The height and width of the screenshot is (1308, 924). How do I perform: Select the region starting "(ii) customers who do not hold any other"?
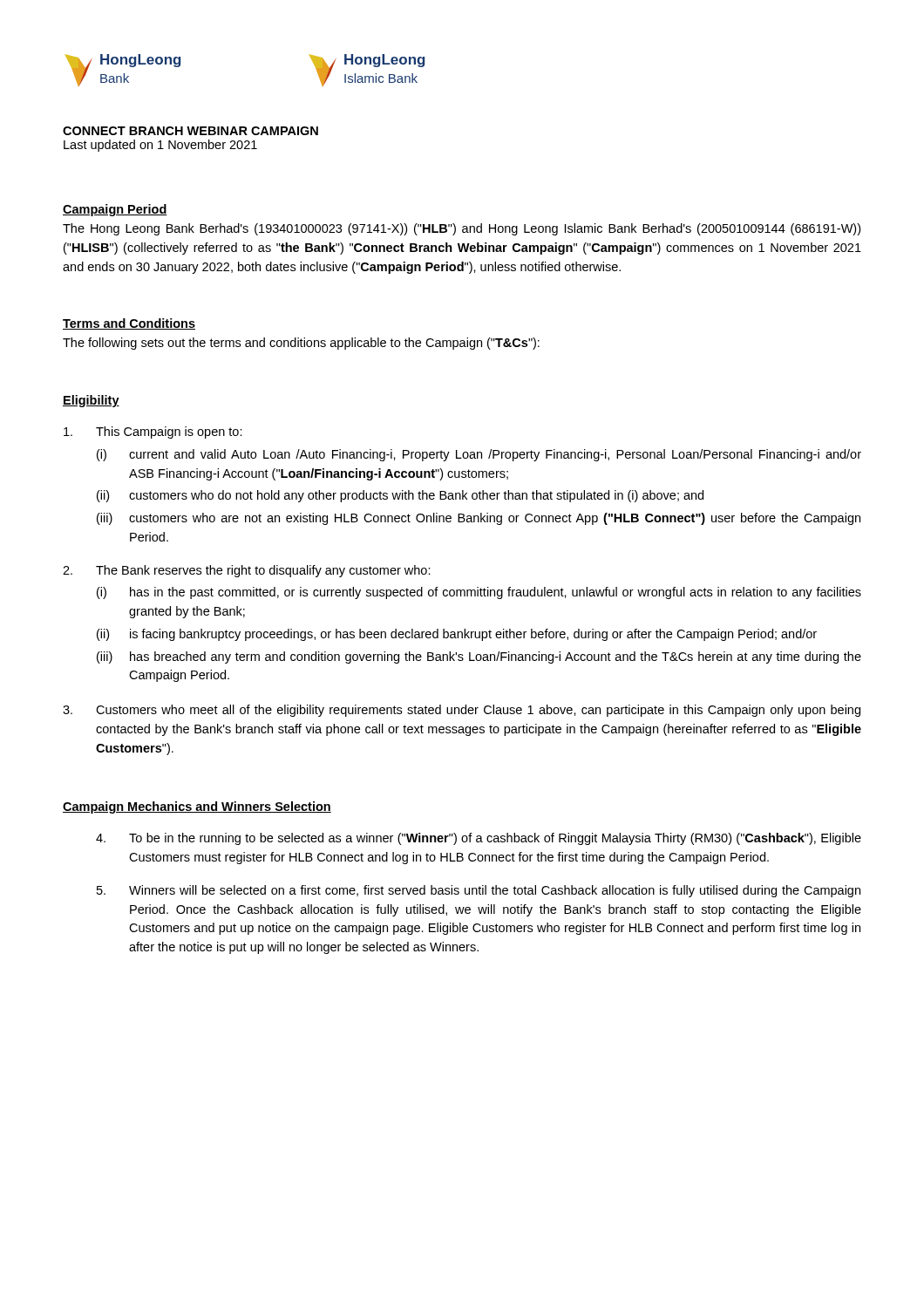pos(479,496)
